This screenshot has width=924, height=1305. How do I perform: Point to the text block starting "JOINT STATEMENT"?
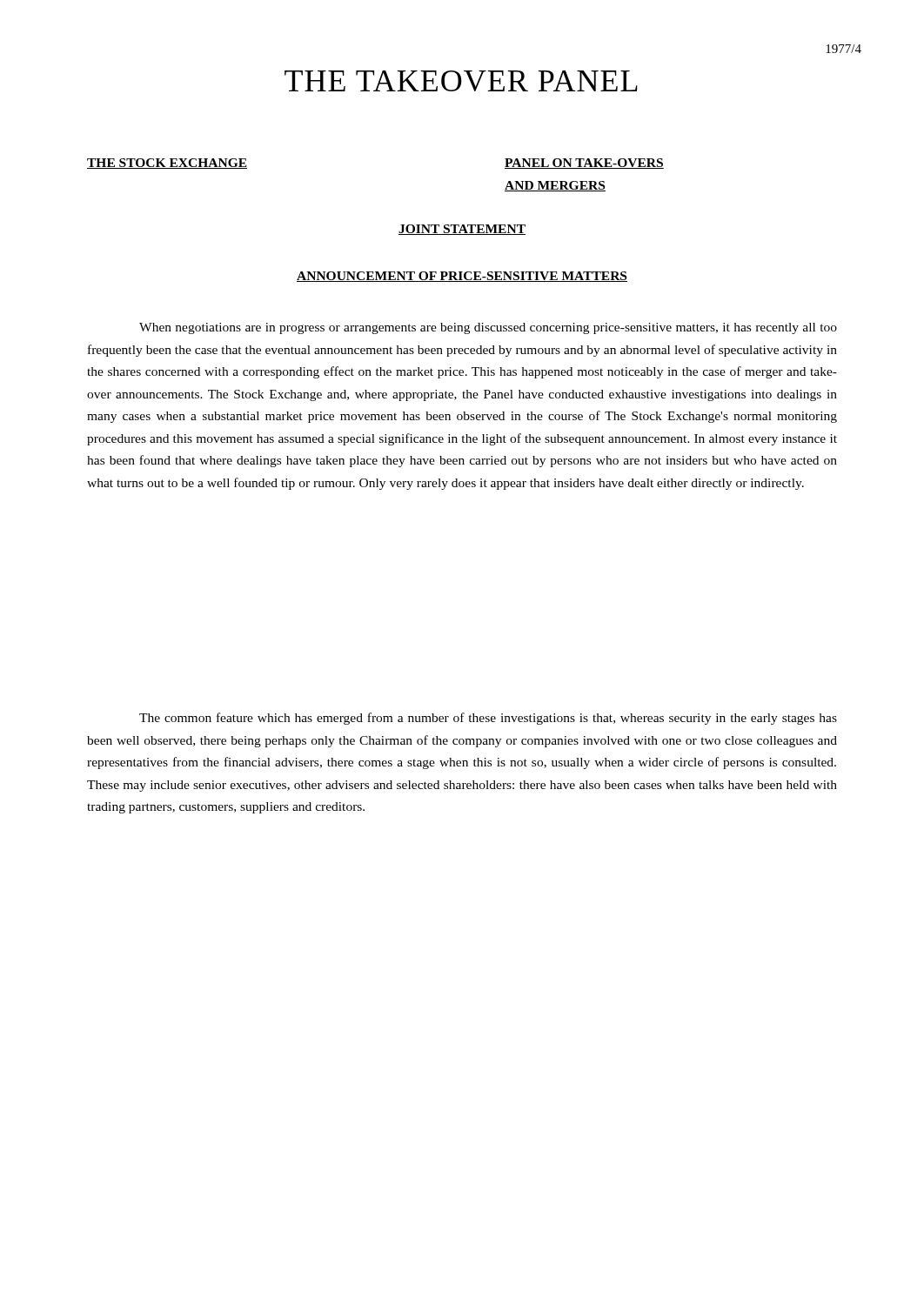pyautogui.click(x=462, y=228)
